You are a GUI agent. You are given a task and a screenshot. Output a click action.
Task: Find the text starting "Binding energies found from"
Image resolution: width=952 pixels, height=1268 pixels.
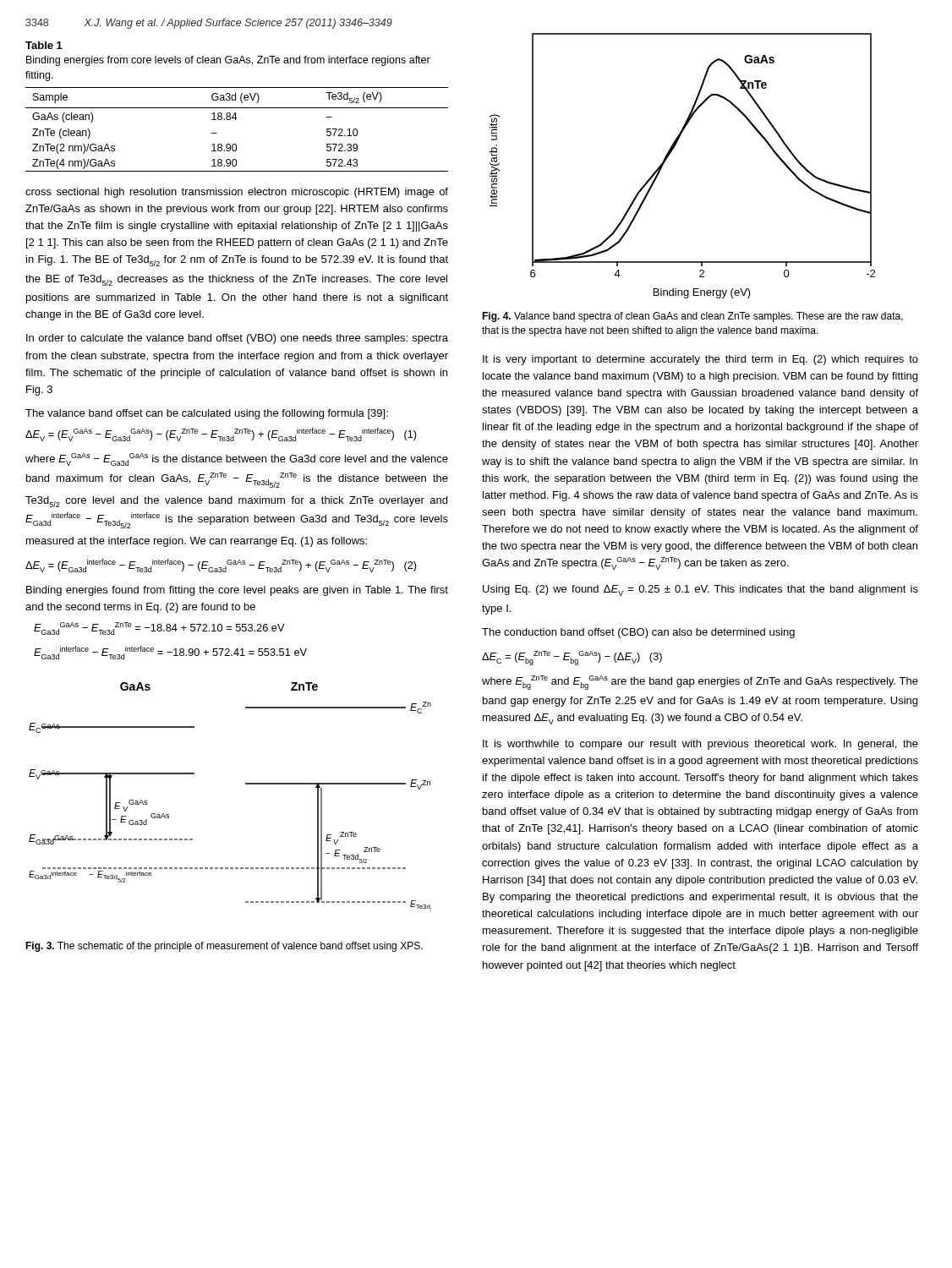[x=237, y=598]
